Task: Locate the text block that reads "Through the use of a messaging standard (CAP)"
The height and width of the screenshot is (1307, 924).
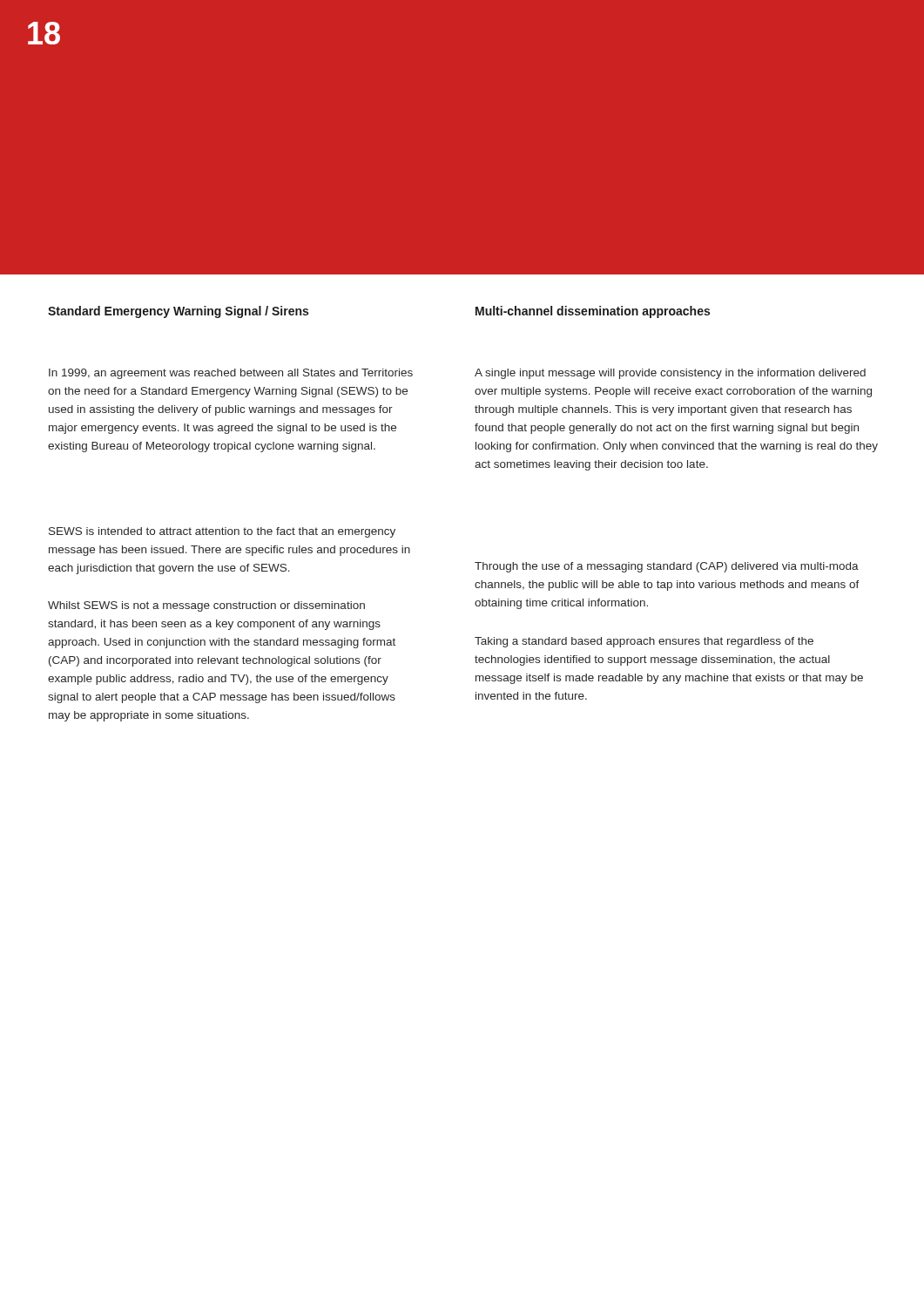Action: click(667, 584)
